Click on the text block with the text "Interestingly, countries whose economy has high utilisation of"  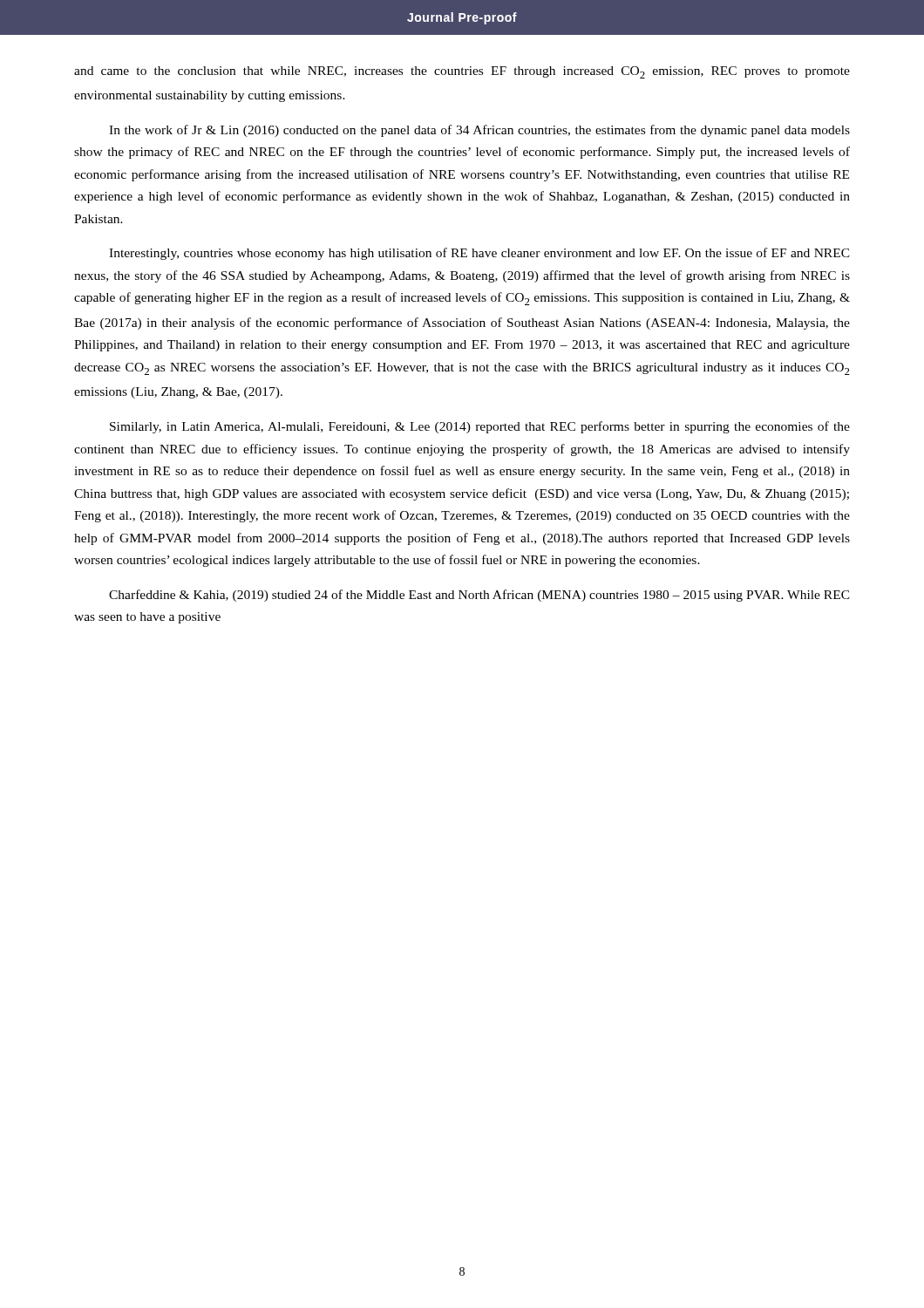(462, 322)
